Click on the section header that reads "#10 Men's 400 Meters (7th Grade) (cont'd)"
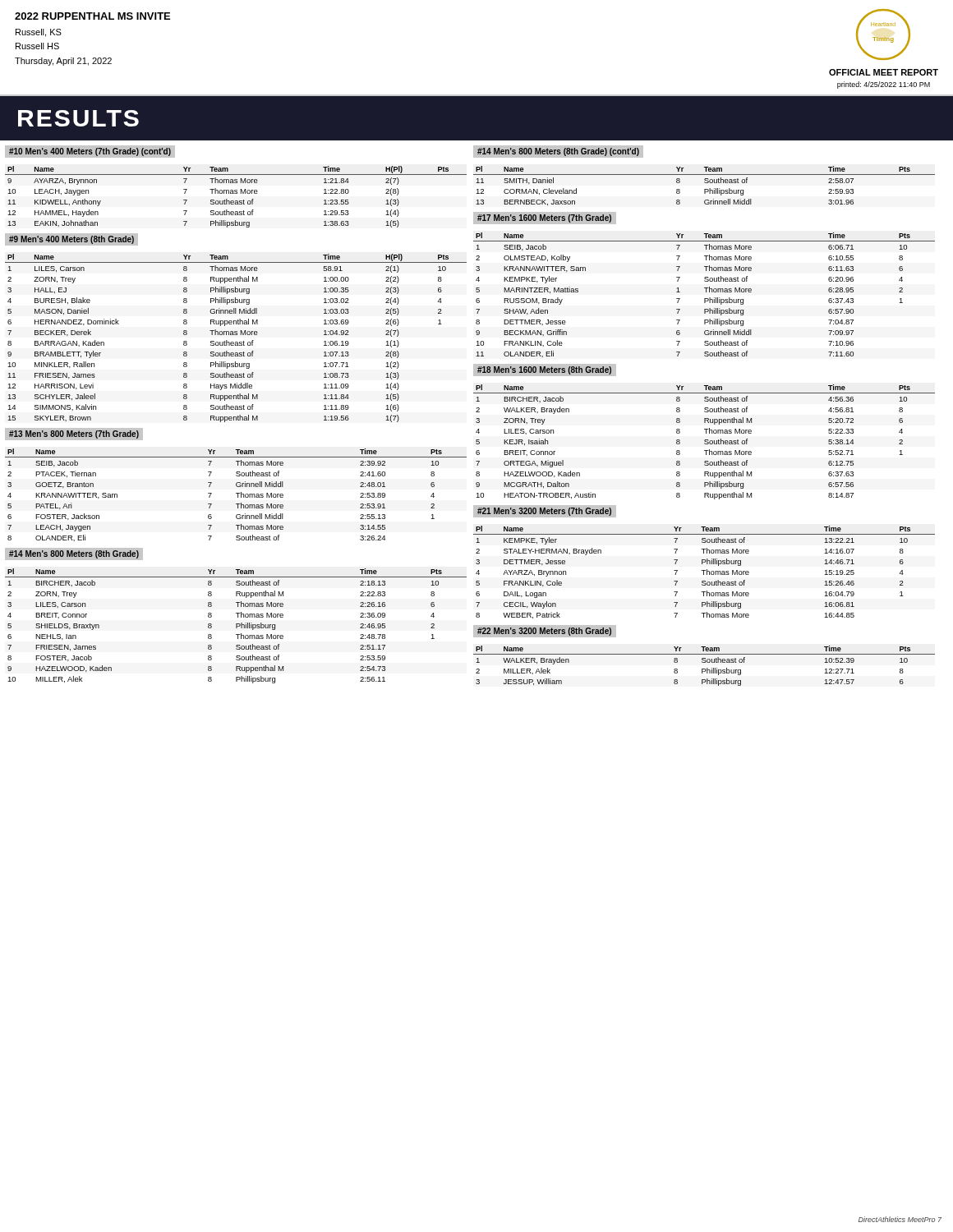This screenshot has width=953, height=1232. coord(90,152)
